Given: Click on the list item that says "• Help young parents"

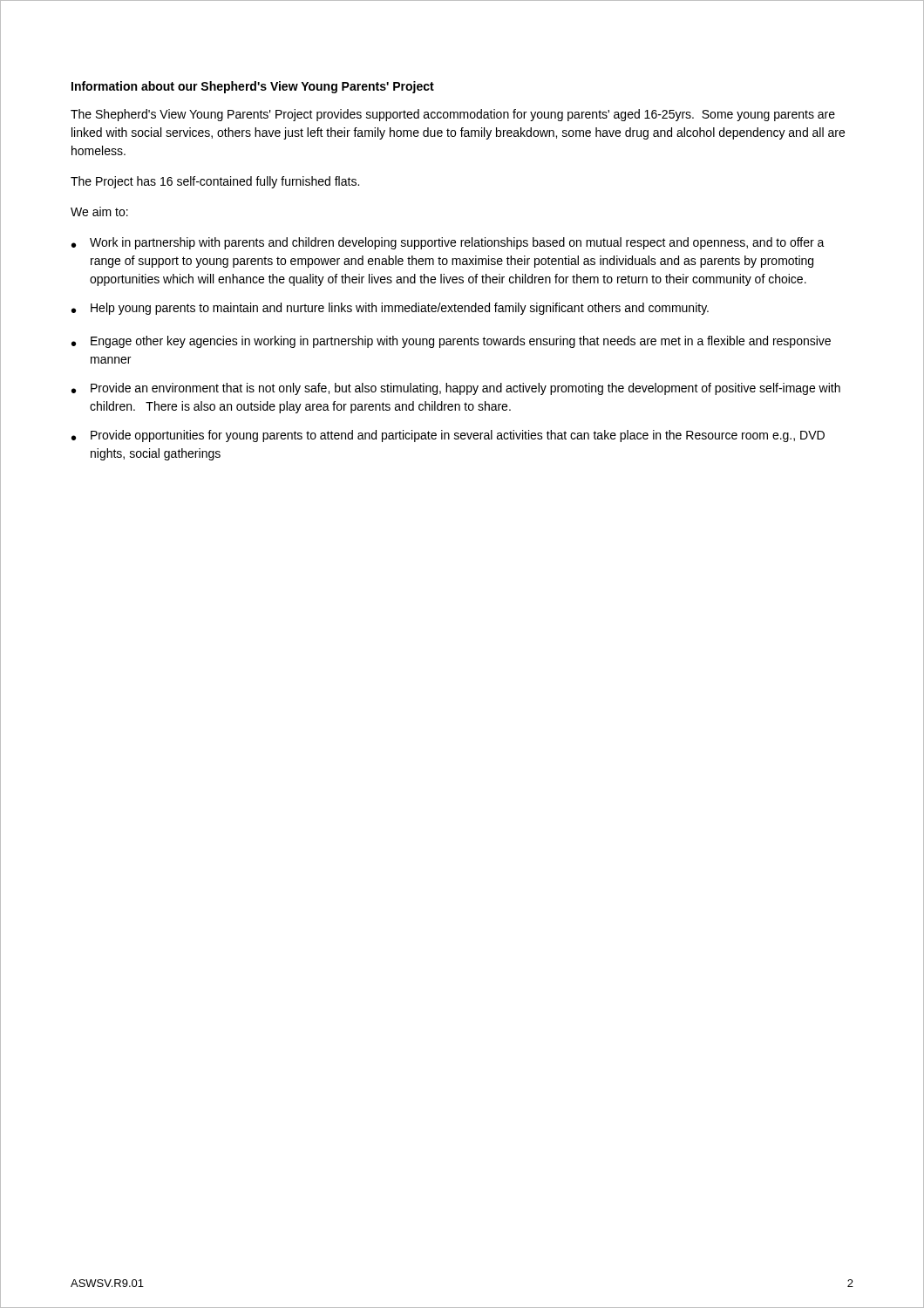Looking at the screenshot, I should click(462, 310).
